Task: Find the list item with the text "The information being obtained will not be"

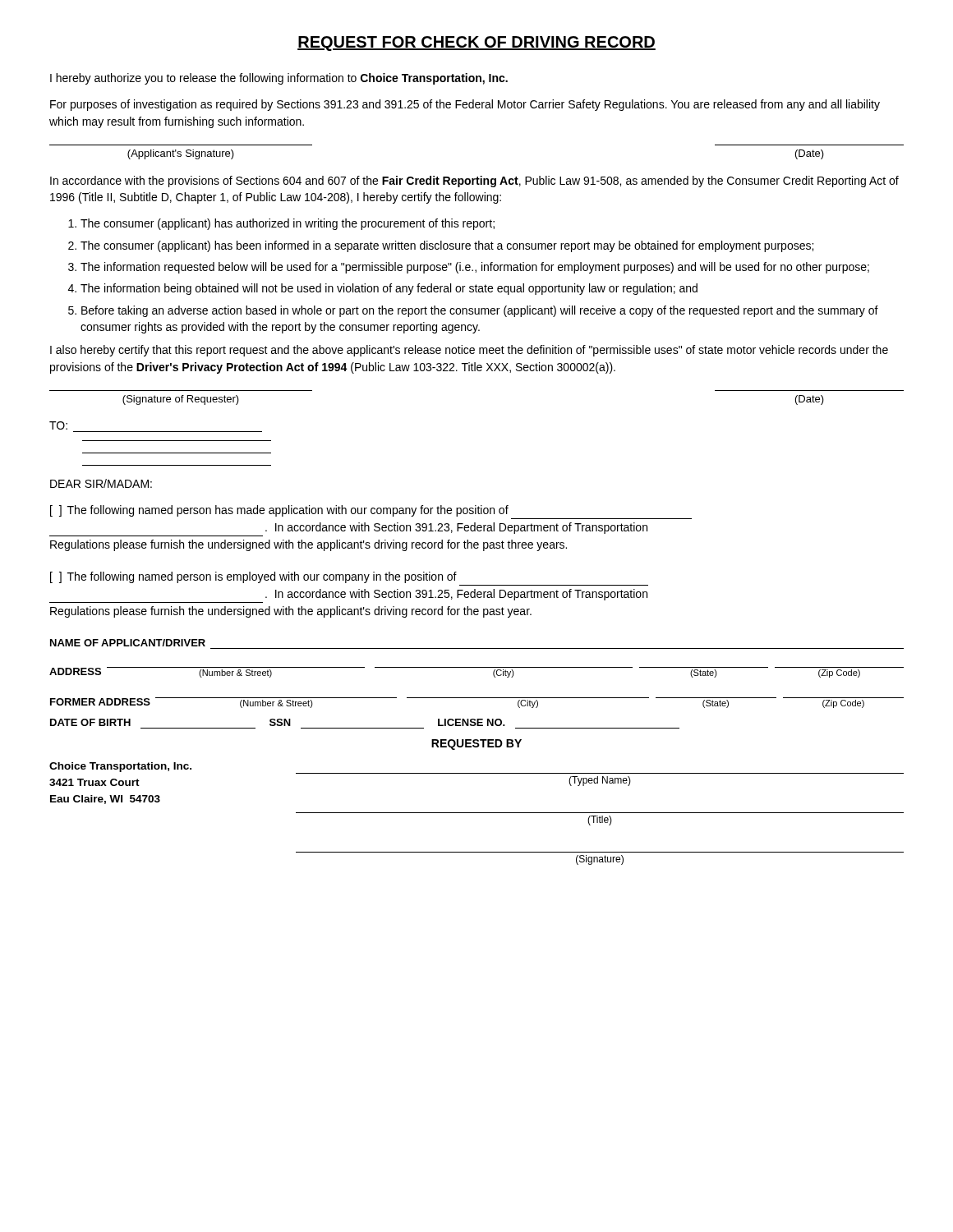Action: point(389,289)
